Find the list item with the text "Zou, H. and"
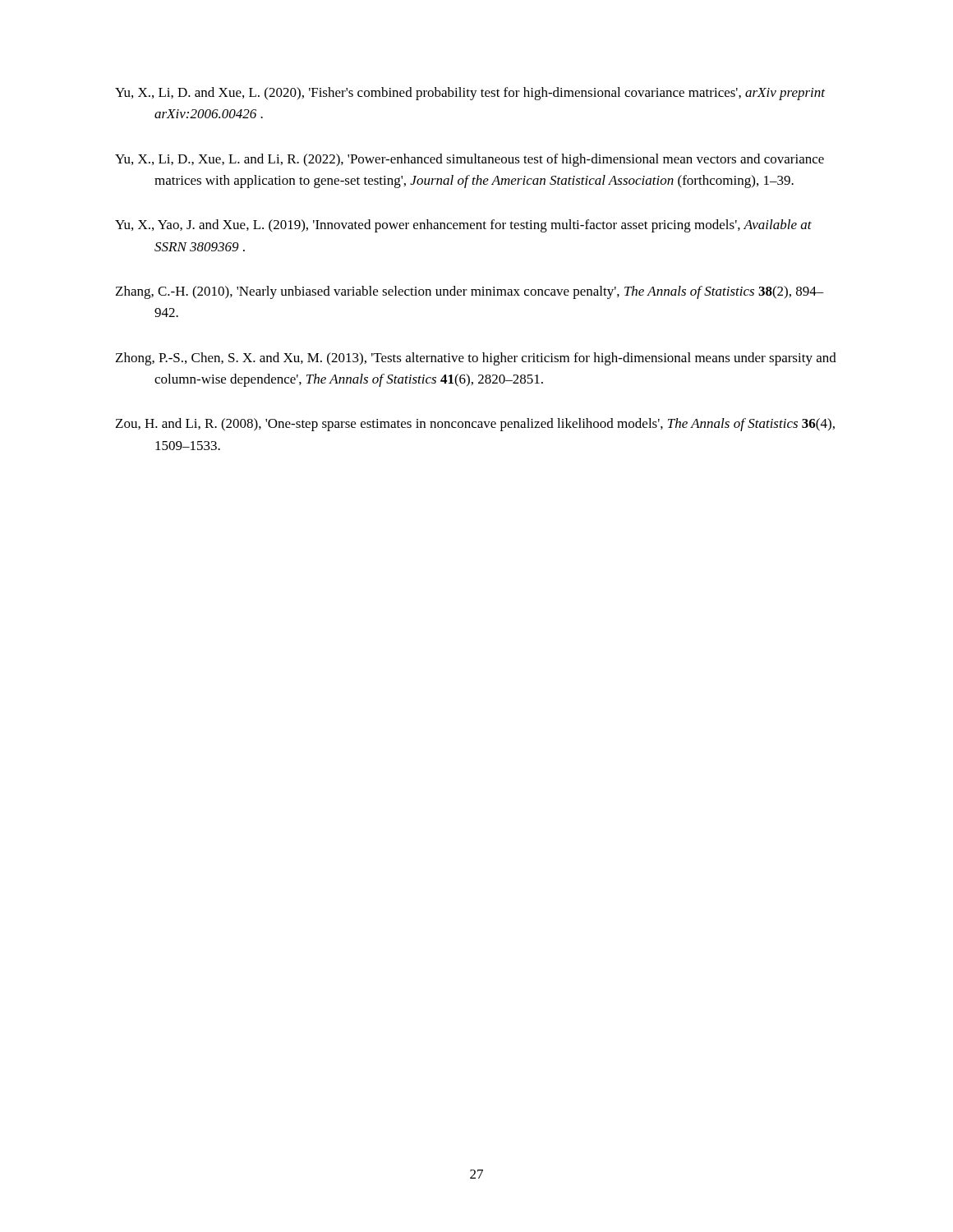The height and width of the screenshot is (1232, 953). 475,435
